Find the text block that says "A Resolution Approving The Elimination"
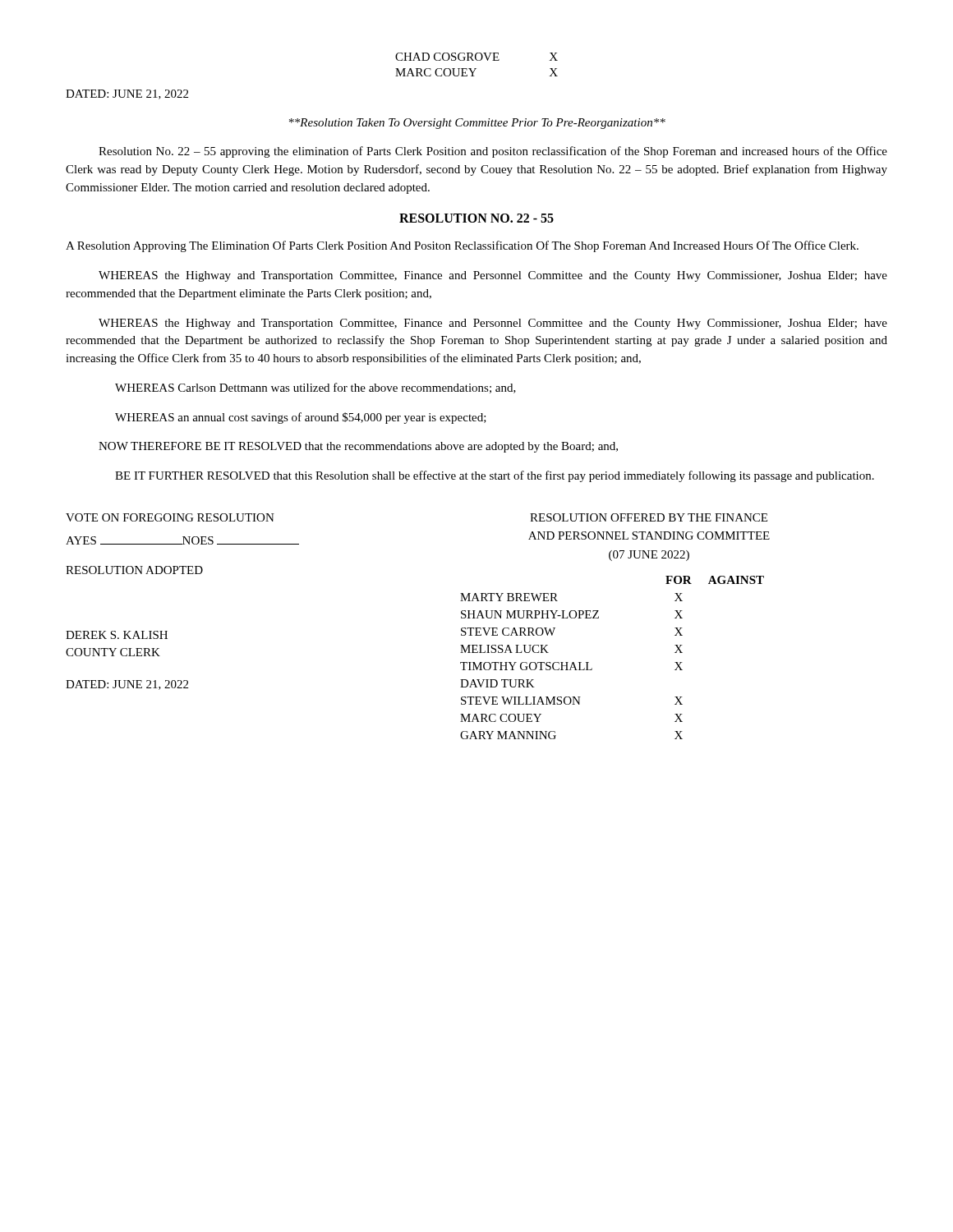The image size is (953, 1232). click(x=462, y=246)
